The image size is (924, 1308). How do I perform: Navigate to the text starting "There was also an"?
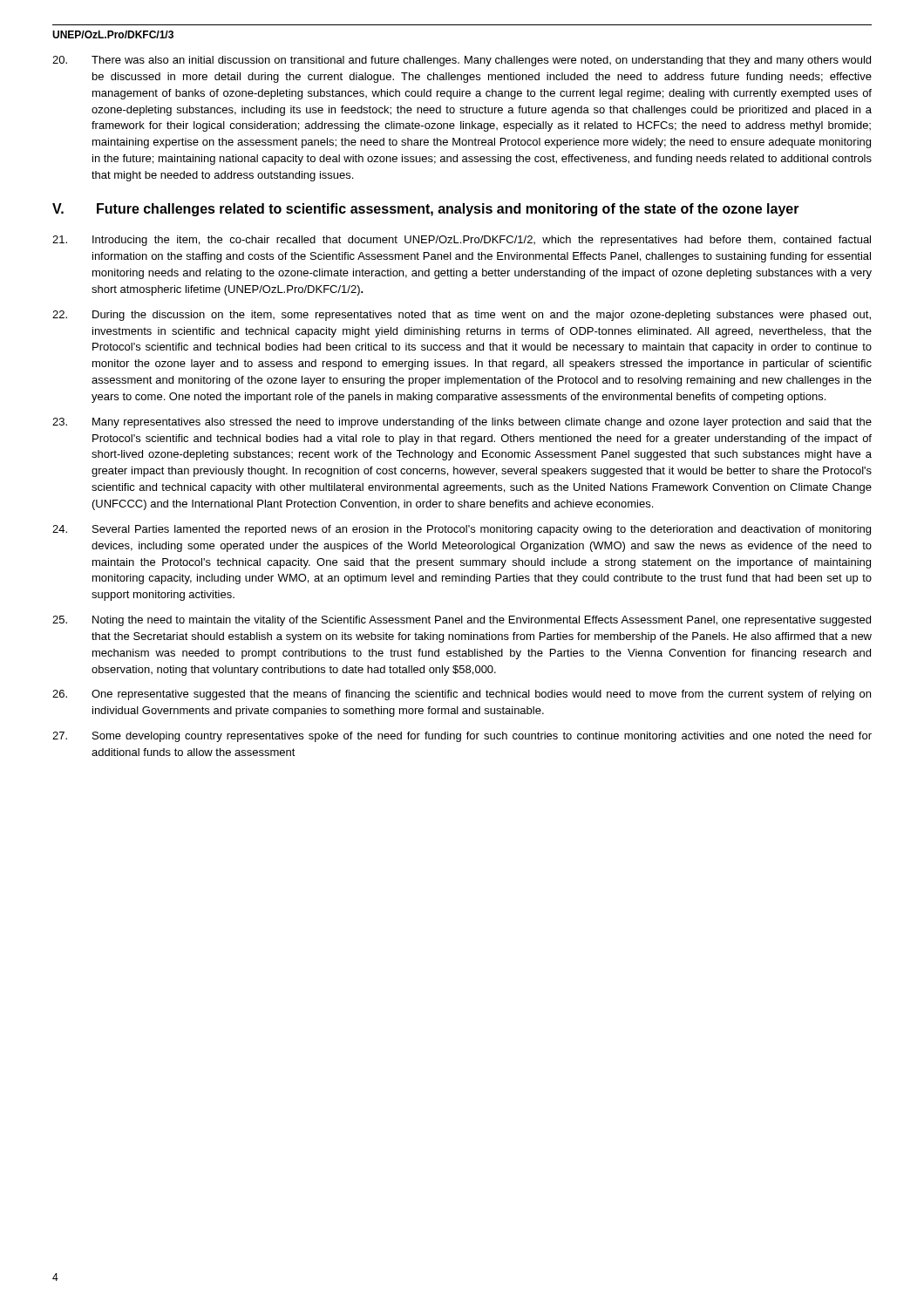462,118
